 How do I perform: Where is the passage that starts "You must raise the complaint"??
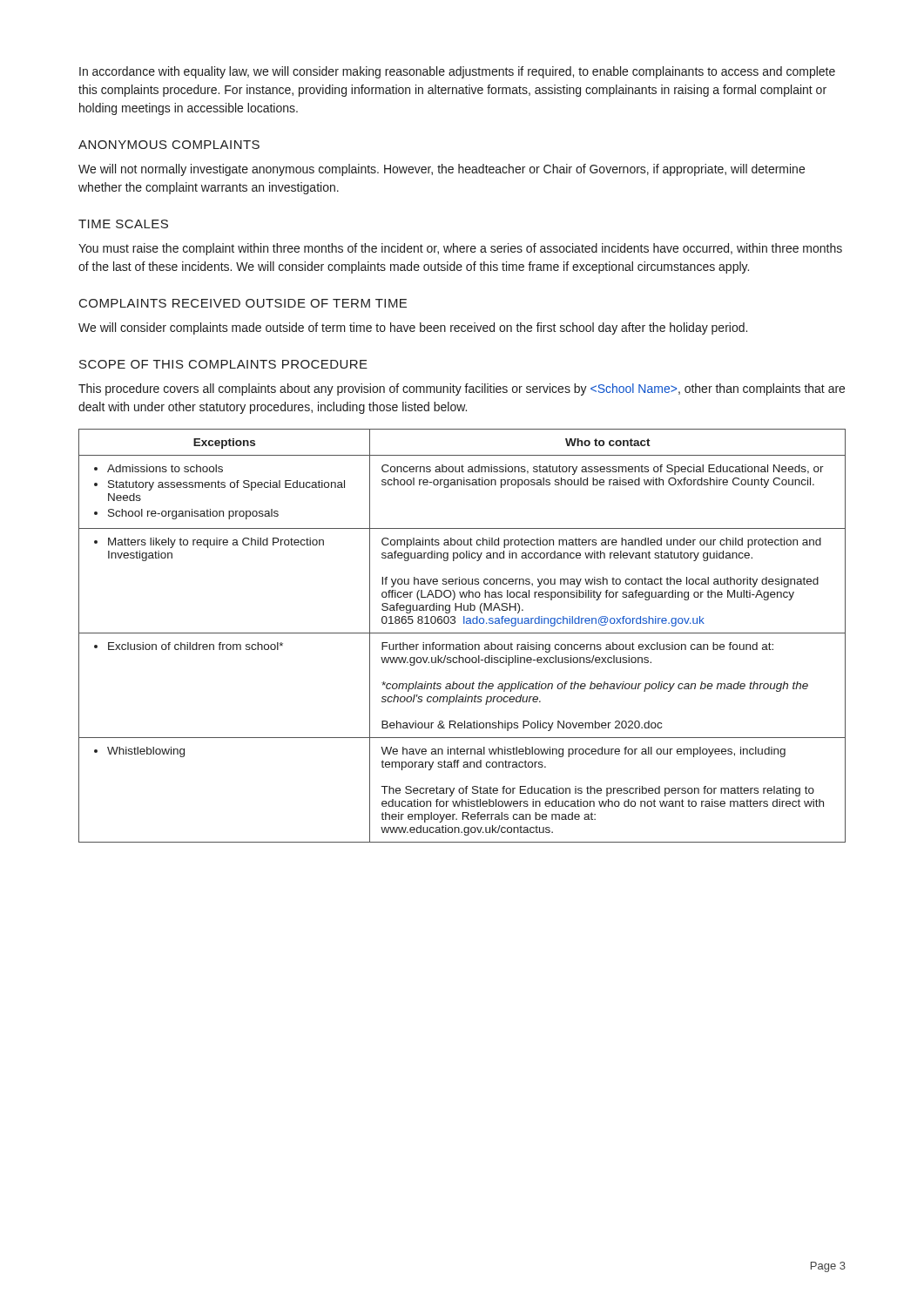[460, 257]
